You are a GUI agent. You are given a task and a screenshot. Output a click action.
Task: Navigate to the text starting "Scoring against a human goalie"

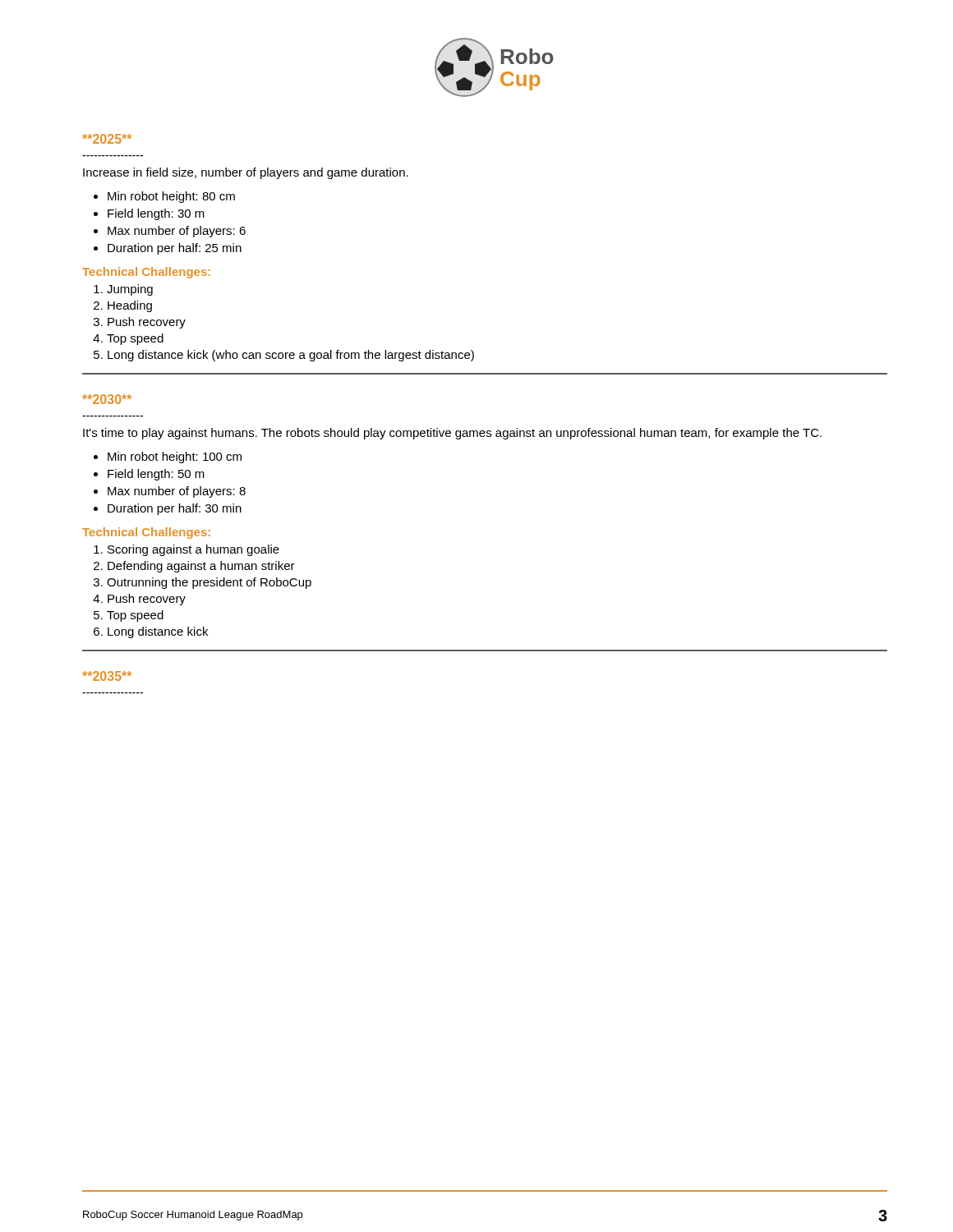pyautogui.click(x=193, y=549)
